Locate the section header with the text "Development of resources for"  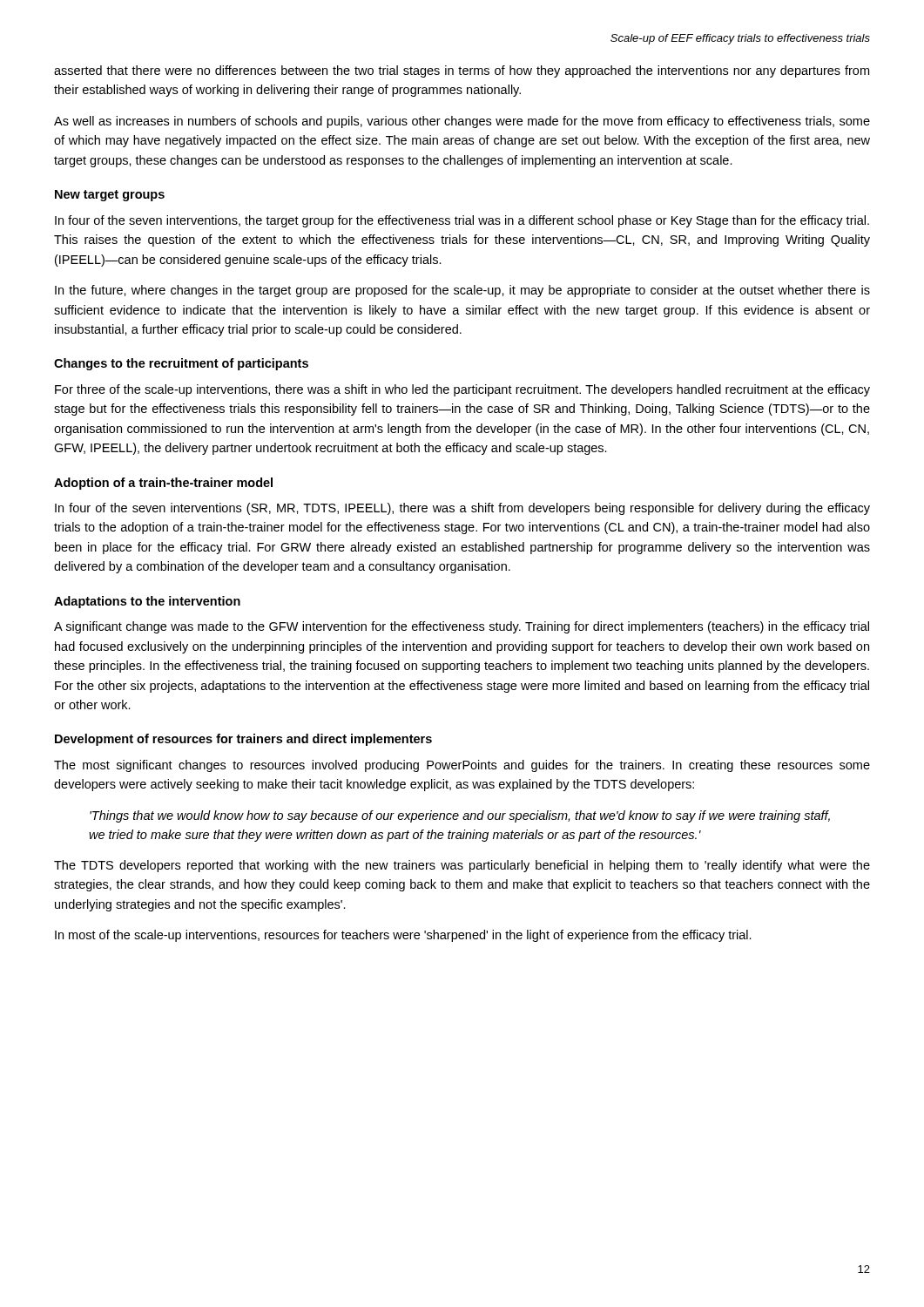click(x=243, y=739)
